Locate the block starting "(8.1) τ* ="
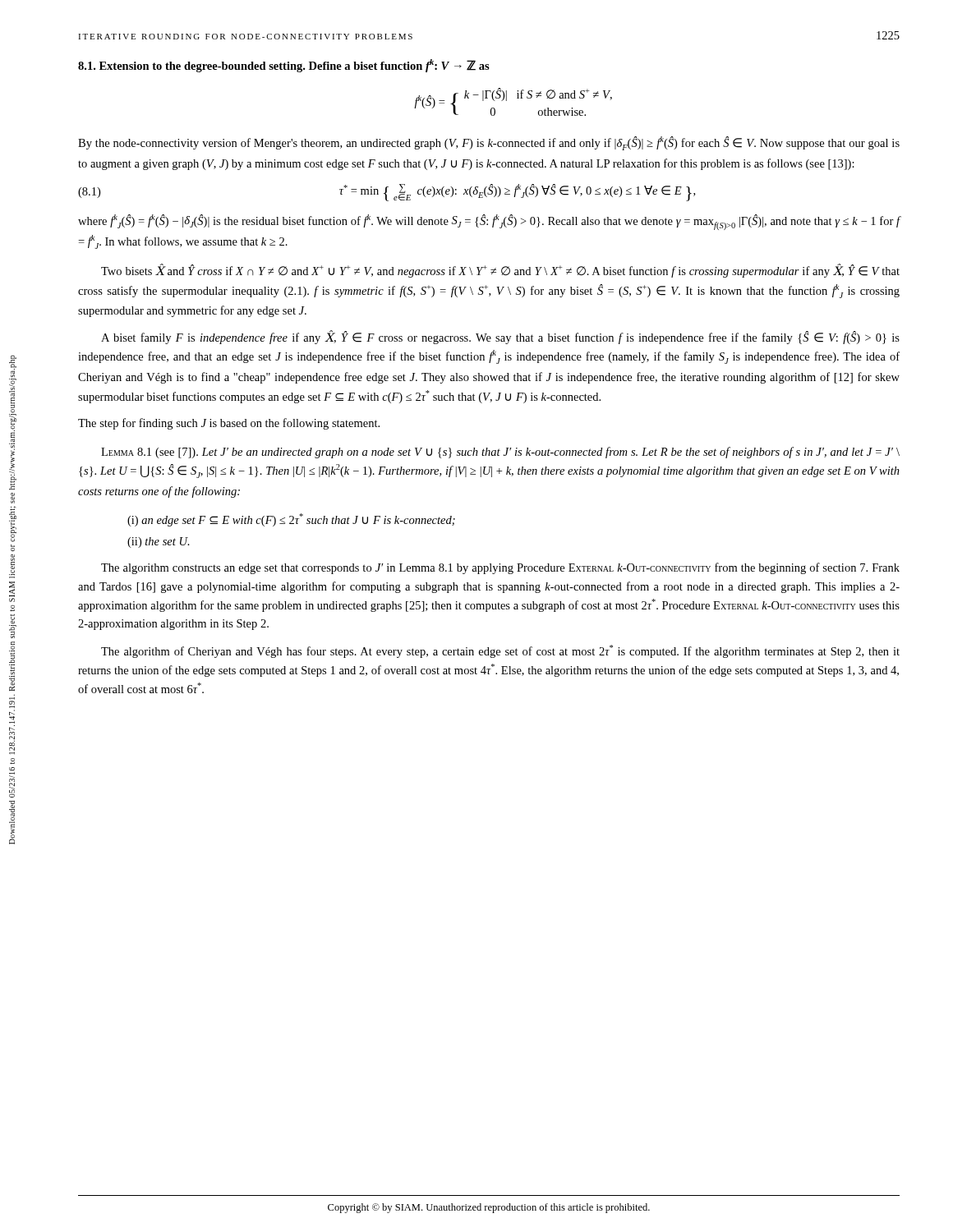This screenshot has width=953, height=1232. tap(489, 192)
